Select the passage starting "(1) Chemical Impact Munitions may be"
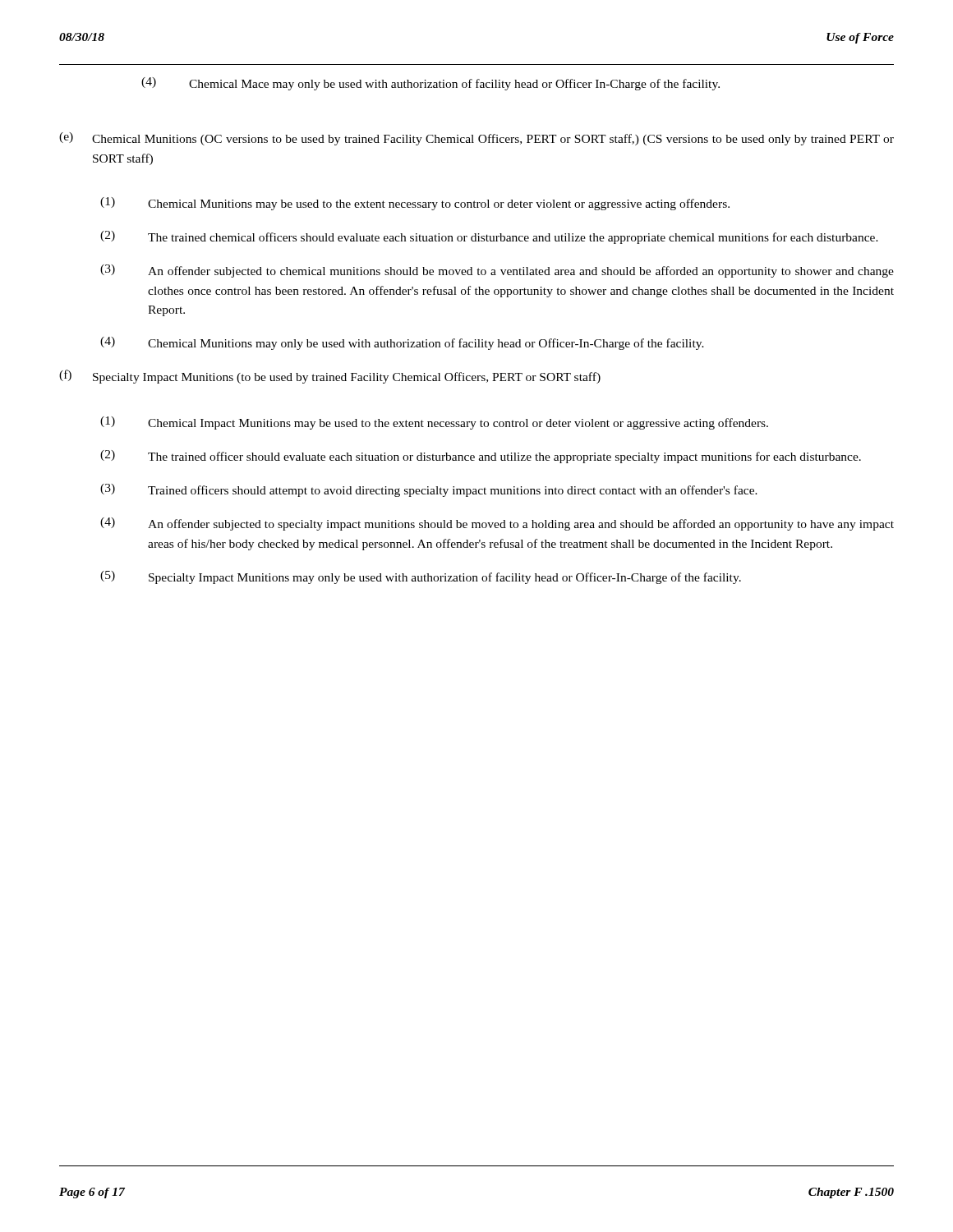 pyautogui.click(x=497, y=422)
